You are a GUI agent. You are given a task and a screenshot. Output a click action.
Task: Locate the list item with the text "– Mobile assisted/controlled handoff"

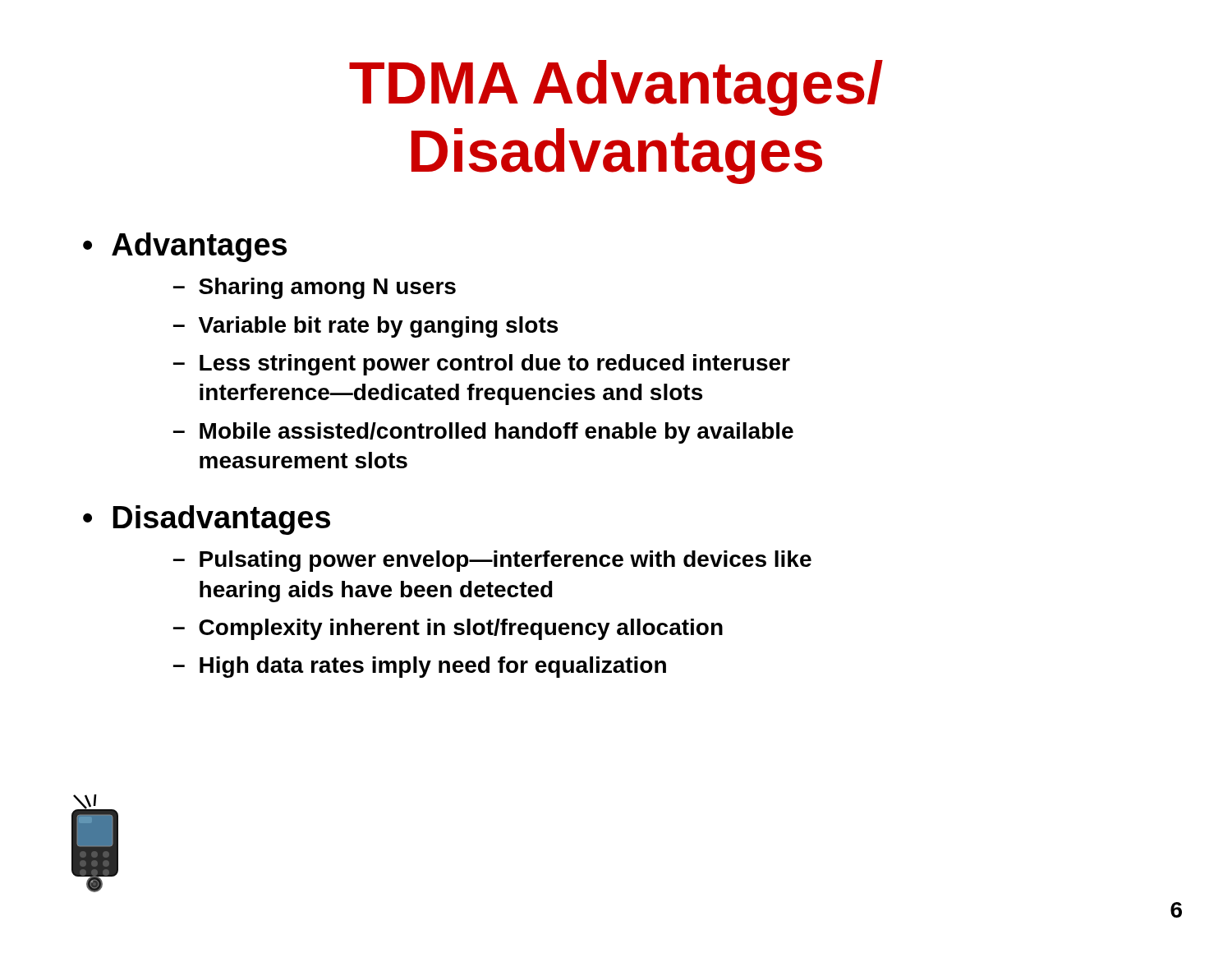click(x=483, y=446)
